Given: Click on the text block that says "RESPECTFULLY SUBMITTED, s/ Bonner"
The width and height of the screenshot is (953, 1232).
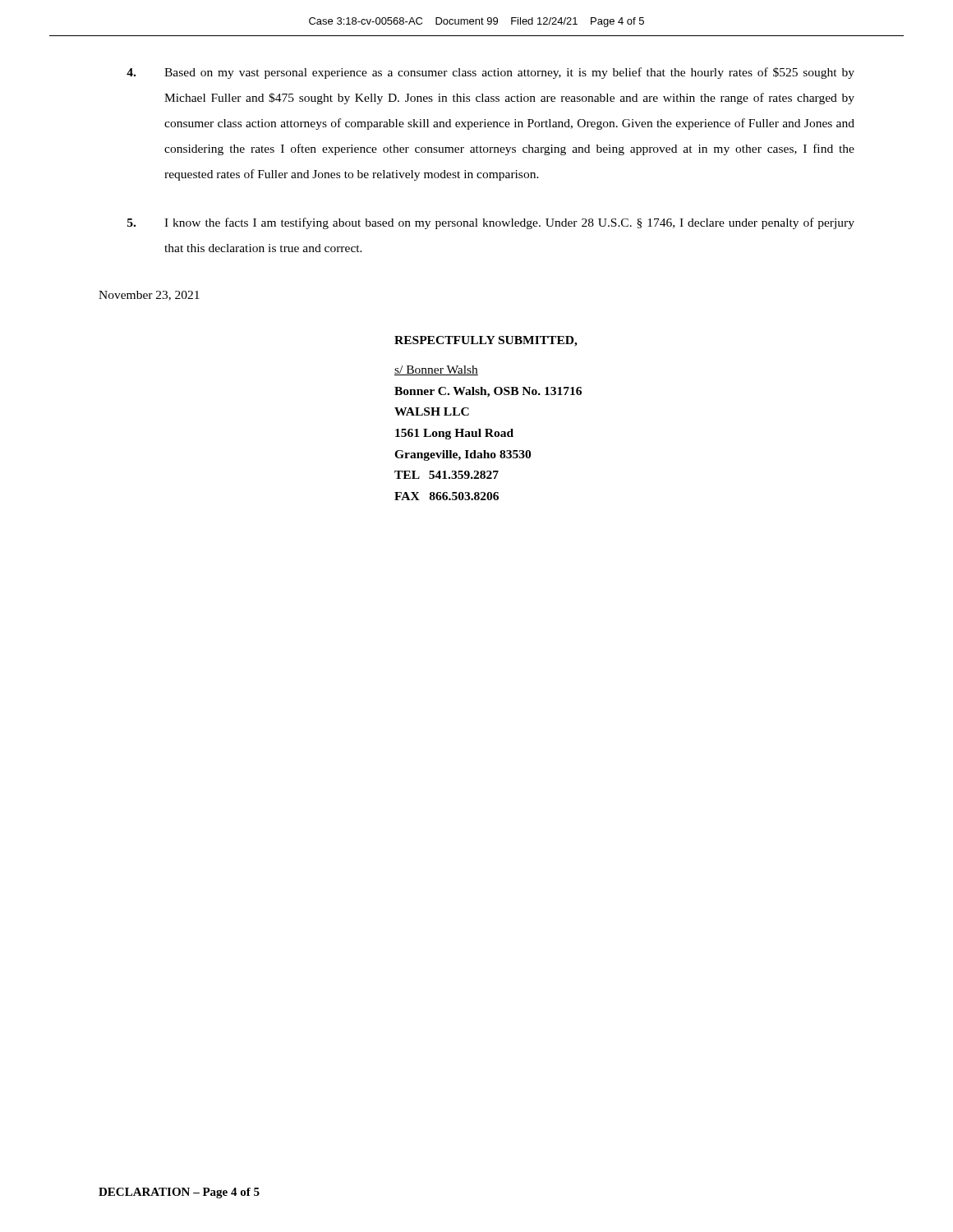Looking at the screenshot, I should 486,341.
